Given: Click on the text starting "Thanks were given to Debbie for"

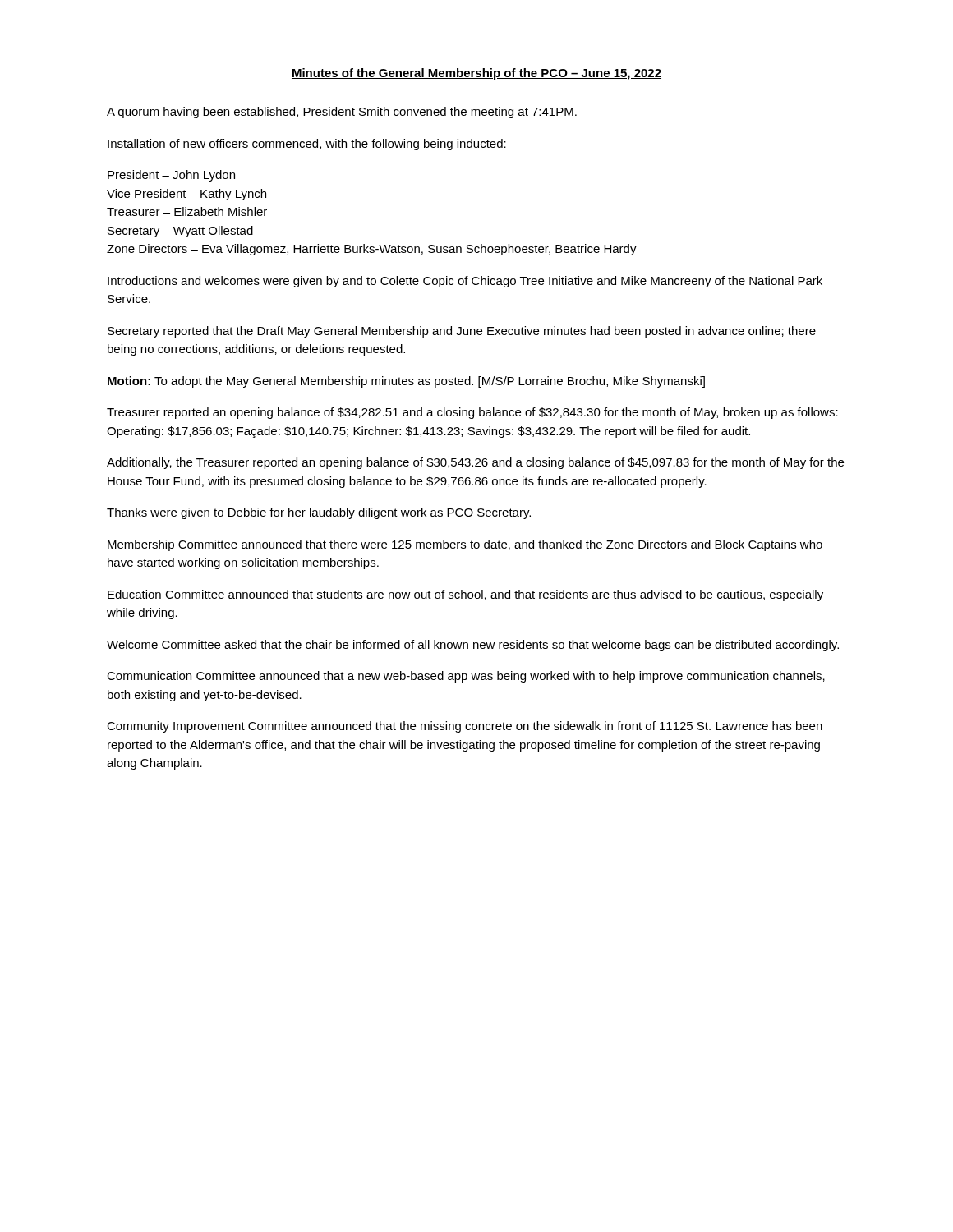Looking at the screenshot, I should pos(319,512).
